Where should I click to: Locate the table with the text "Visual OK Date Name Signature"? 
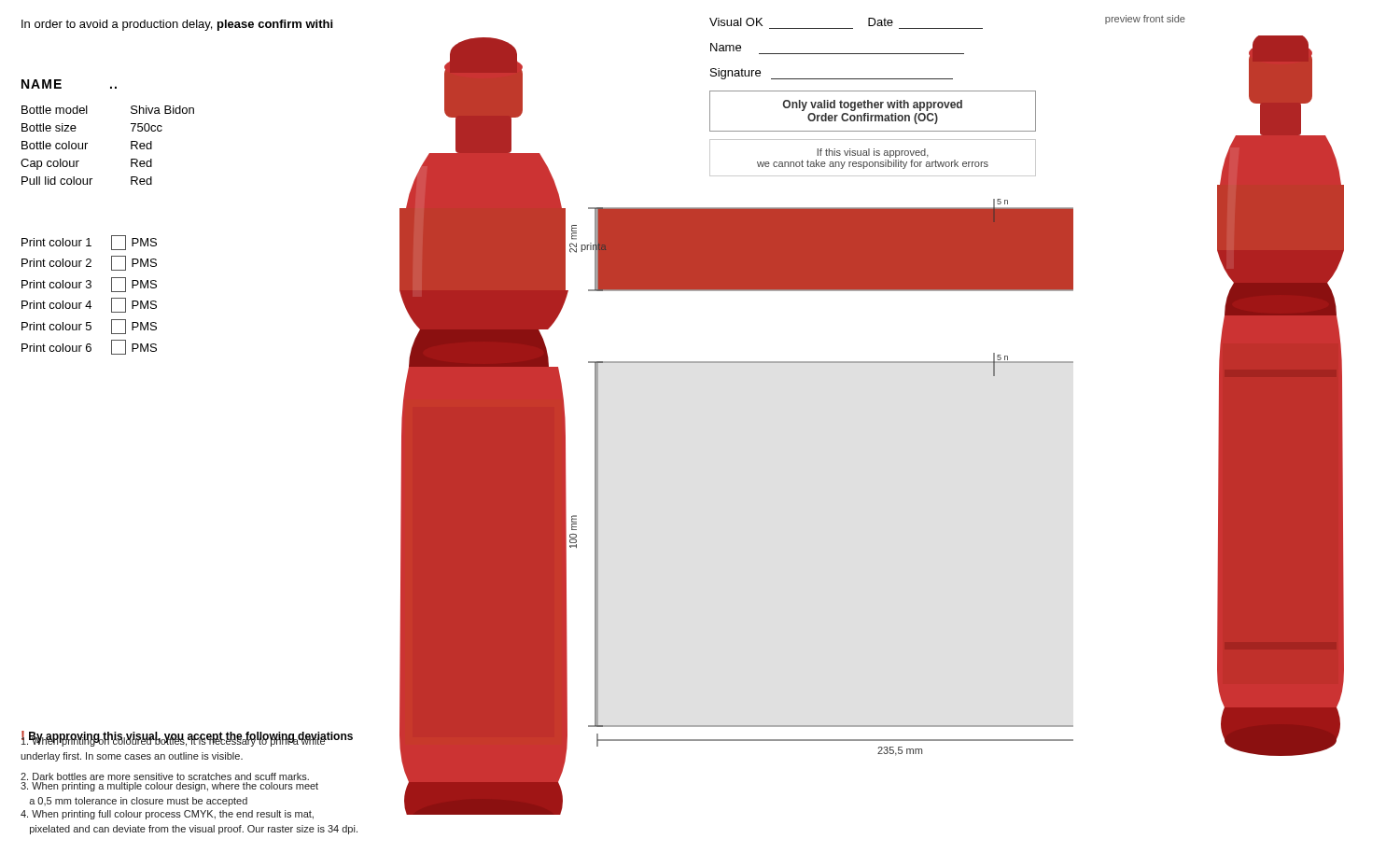point(873,95)
